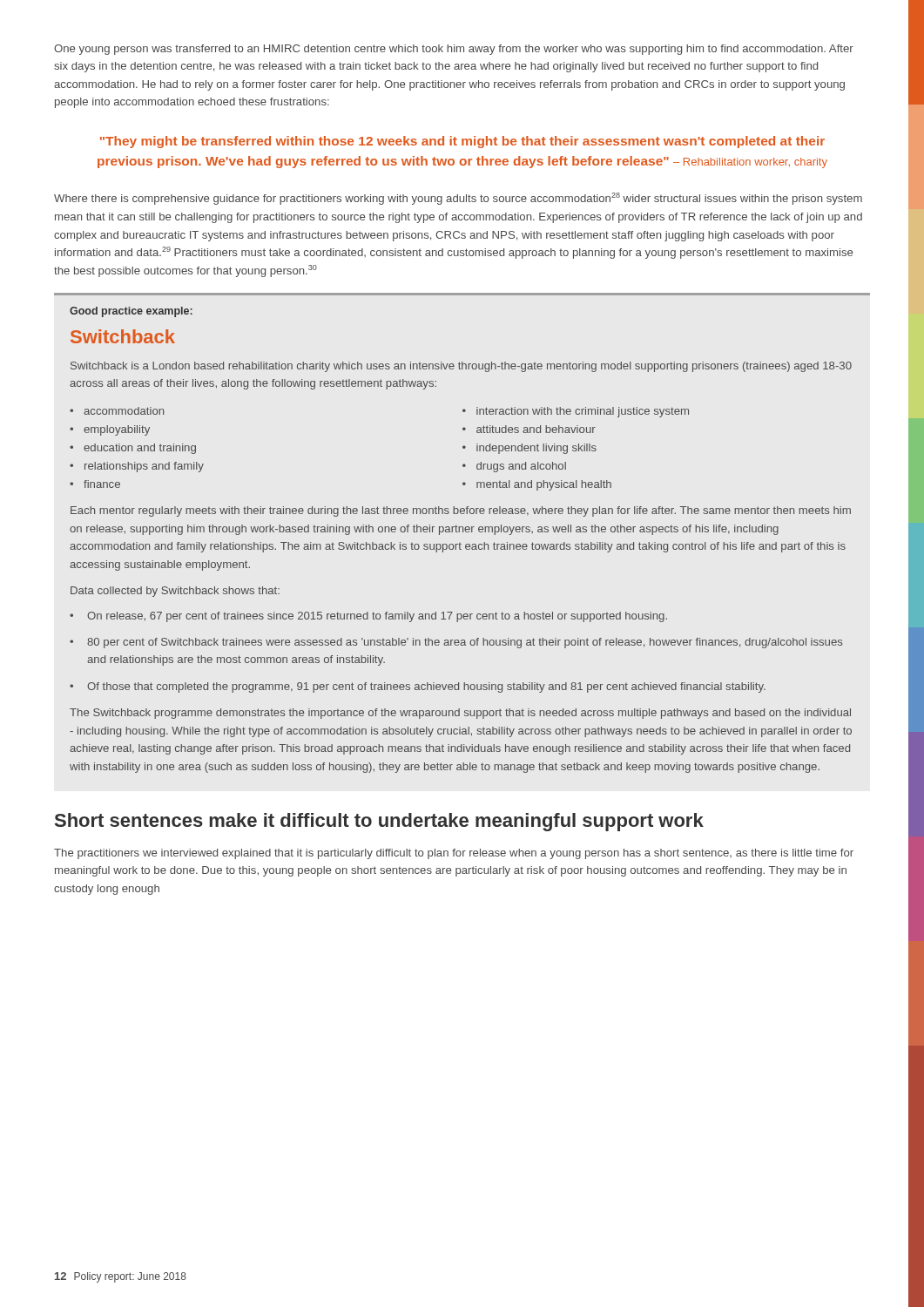The image size is (924, 1307).
Task: Click where it says "interaction with the criminal justice system"
Action: (583, 411)
